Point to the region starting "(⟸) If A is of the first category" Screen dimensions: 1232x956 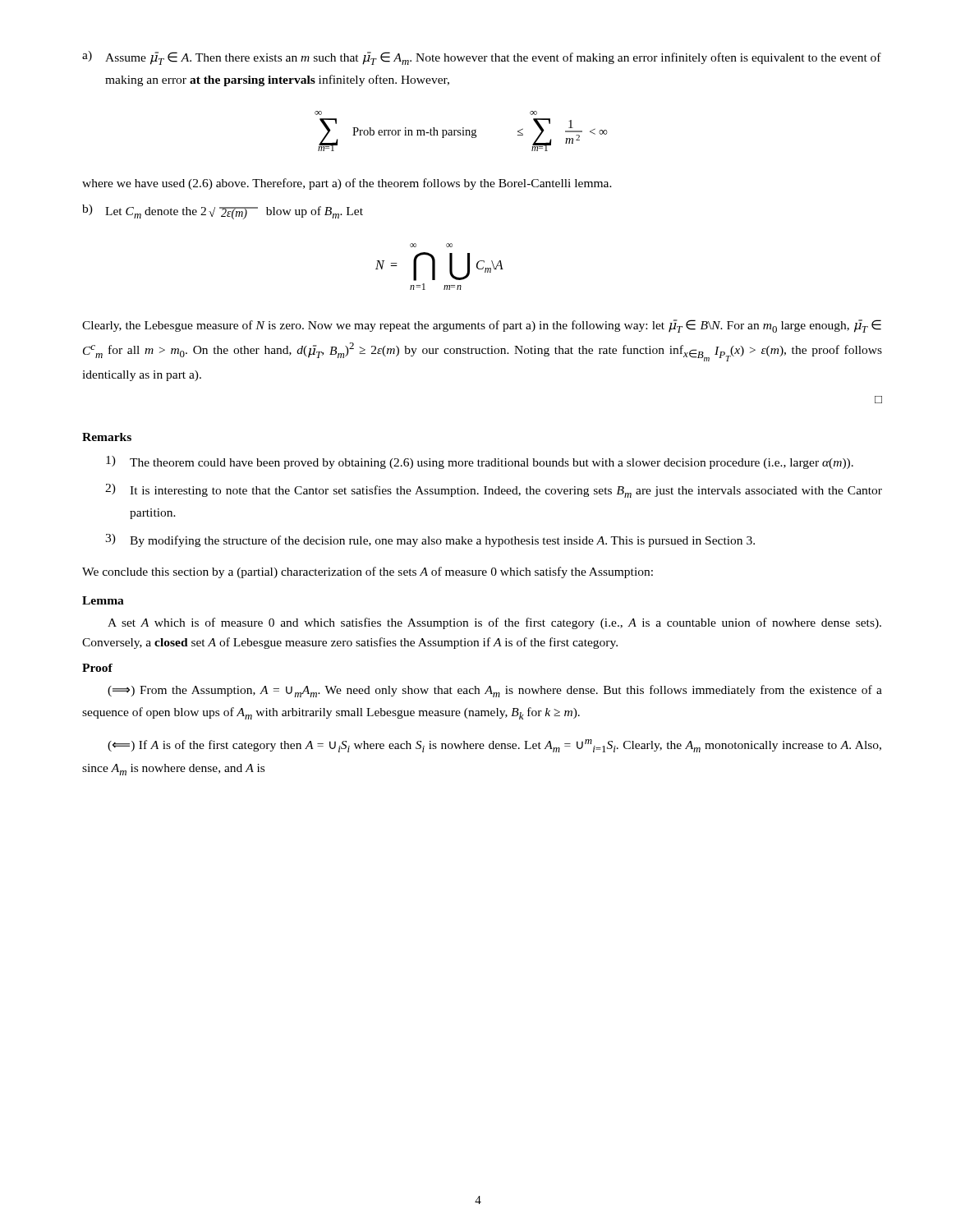pyautogui.click(x=482, y=756)
